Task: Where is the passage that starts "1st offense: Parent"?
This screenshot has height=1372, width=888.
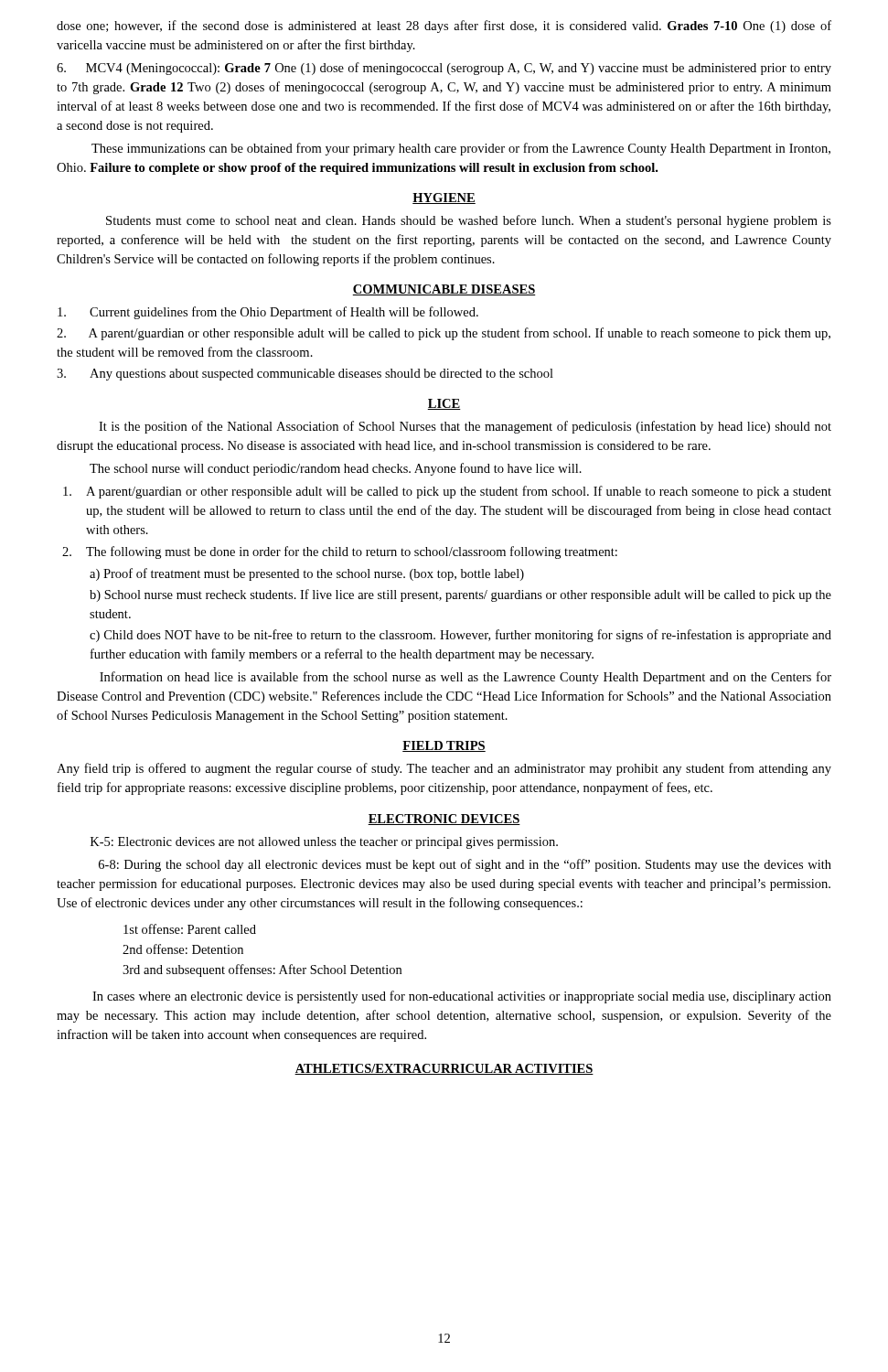Action: [189, 929]
